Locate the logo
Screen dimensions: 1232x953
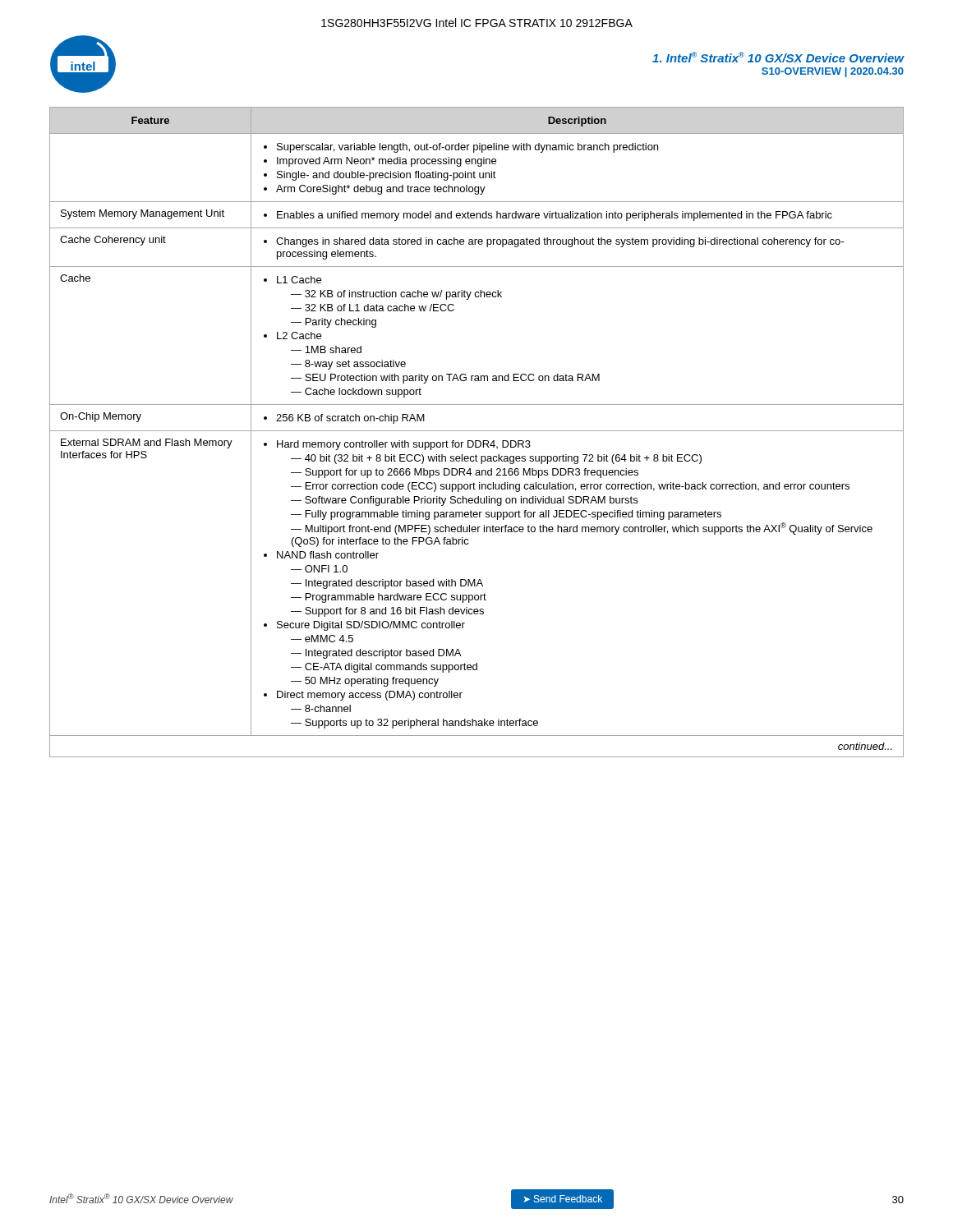coord(83,64)
